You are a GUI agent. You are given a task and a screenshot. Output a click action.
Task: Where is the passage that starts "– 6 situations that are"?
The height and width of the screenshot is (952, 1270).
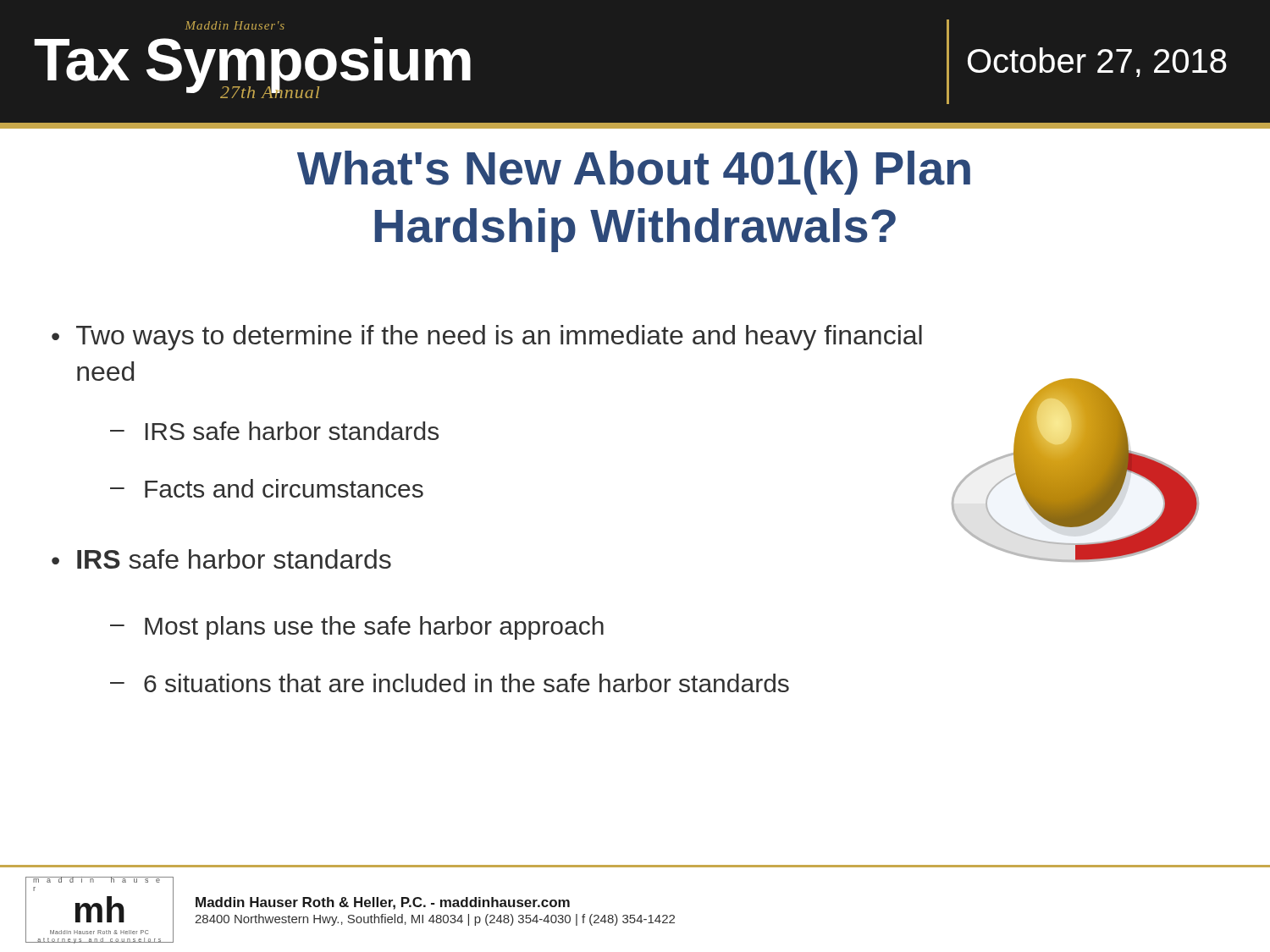pyautogui.click(x=450, y=684)
